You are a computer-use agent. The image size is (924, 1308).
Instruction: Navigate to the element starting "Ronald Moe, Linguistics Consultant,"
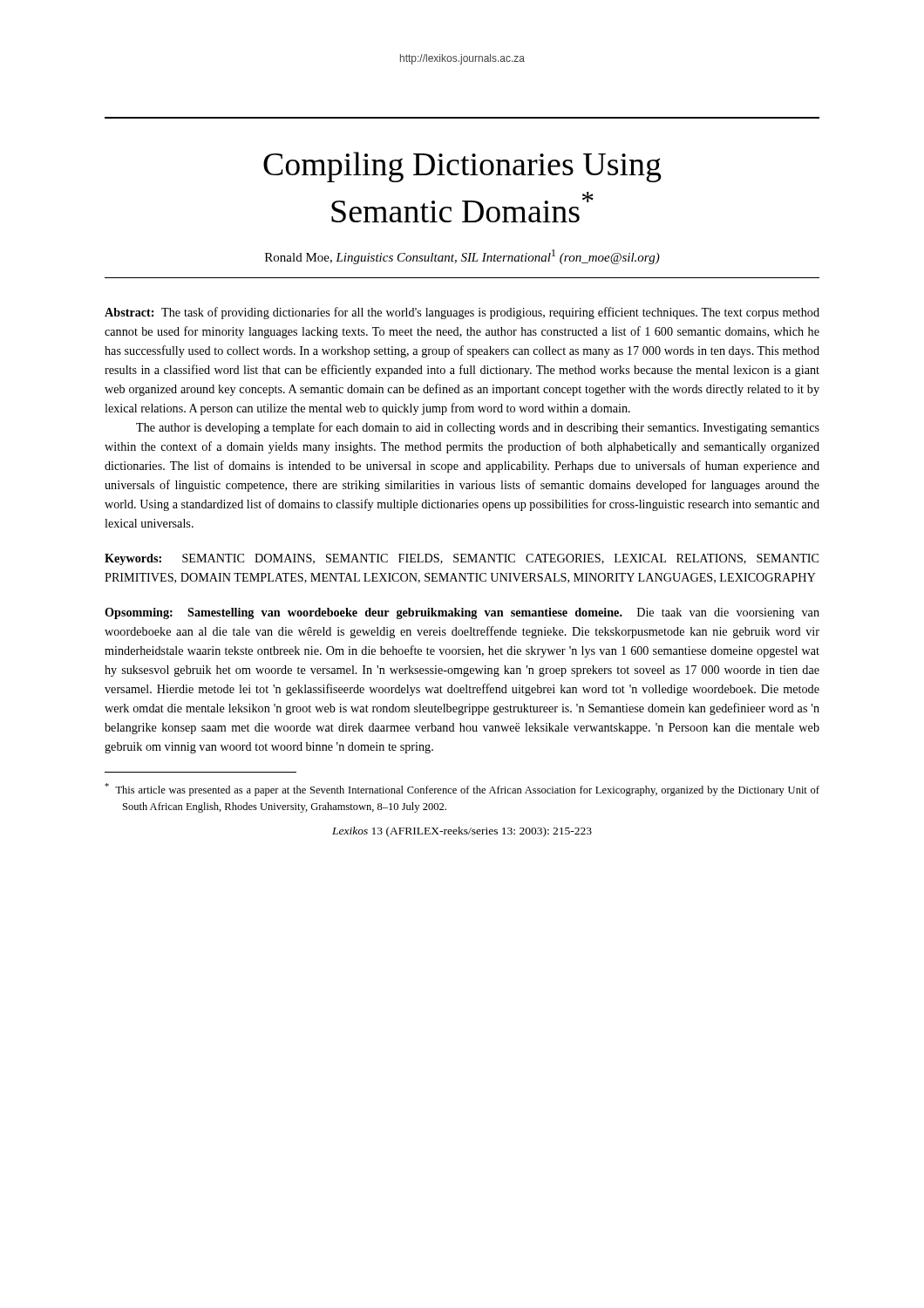coord(462,255)
